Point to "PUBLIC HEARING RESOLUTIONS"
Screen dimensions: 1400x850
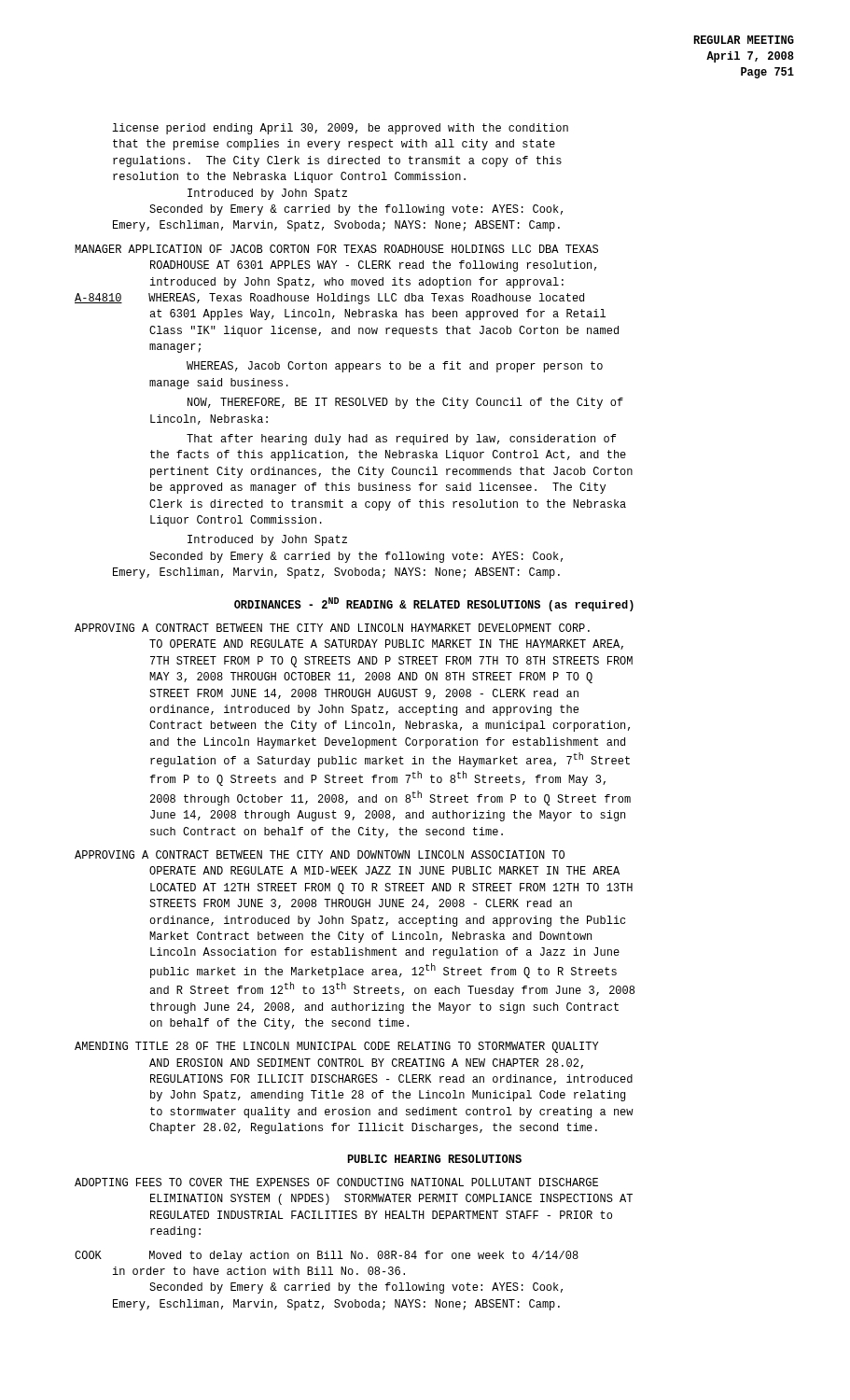pyautogui.click(x=434, y=1160)
